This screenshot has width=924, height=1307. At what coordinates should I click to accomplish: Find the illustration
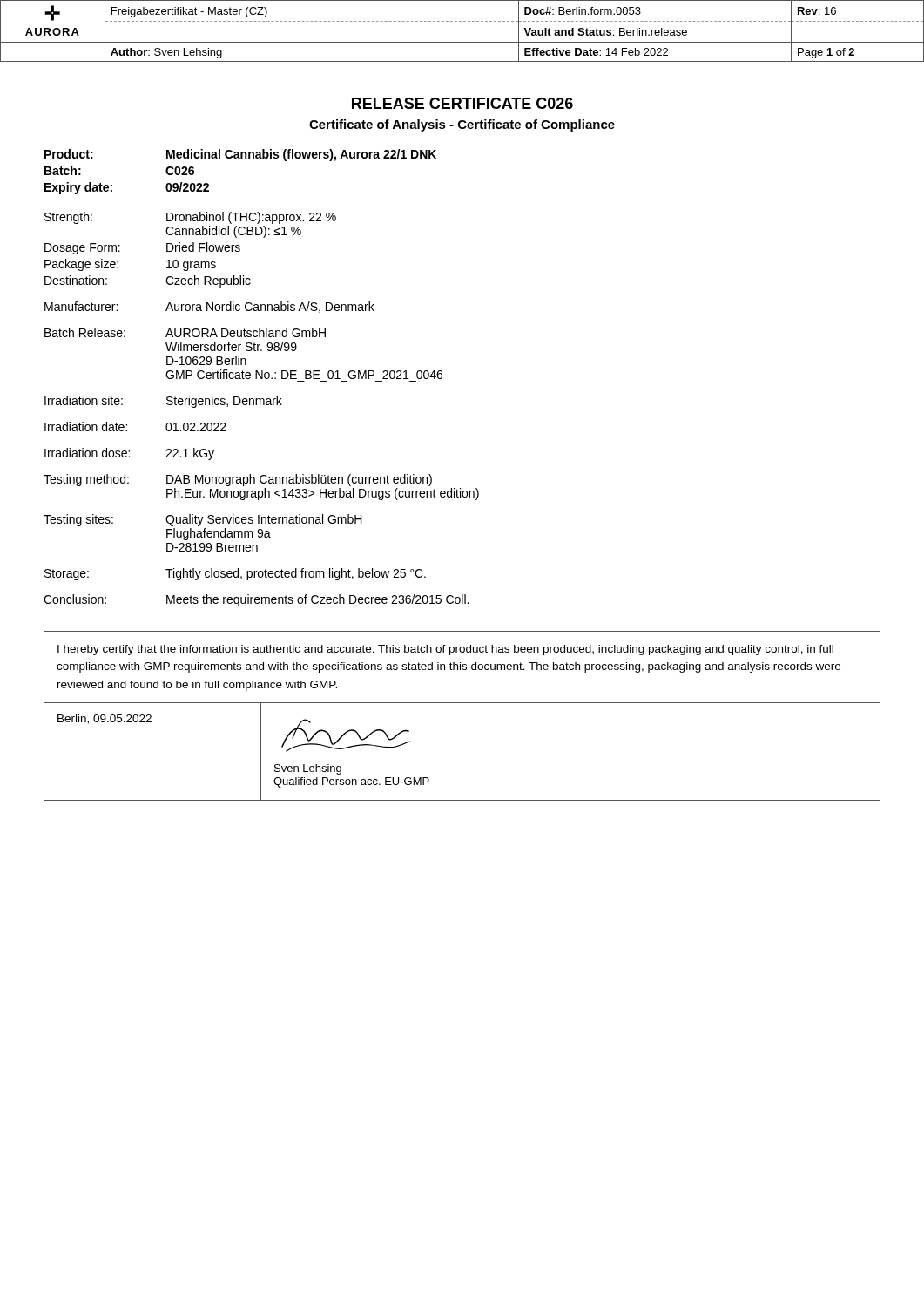pos(570,736)
